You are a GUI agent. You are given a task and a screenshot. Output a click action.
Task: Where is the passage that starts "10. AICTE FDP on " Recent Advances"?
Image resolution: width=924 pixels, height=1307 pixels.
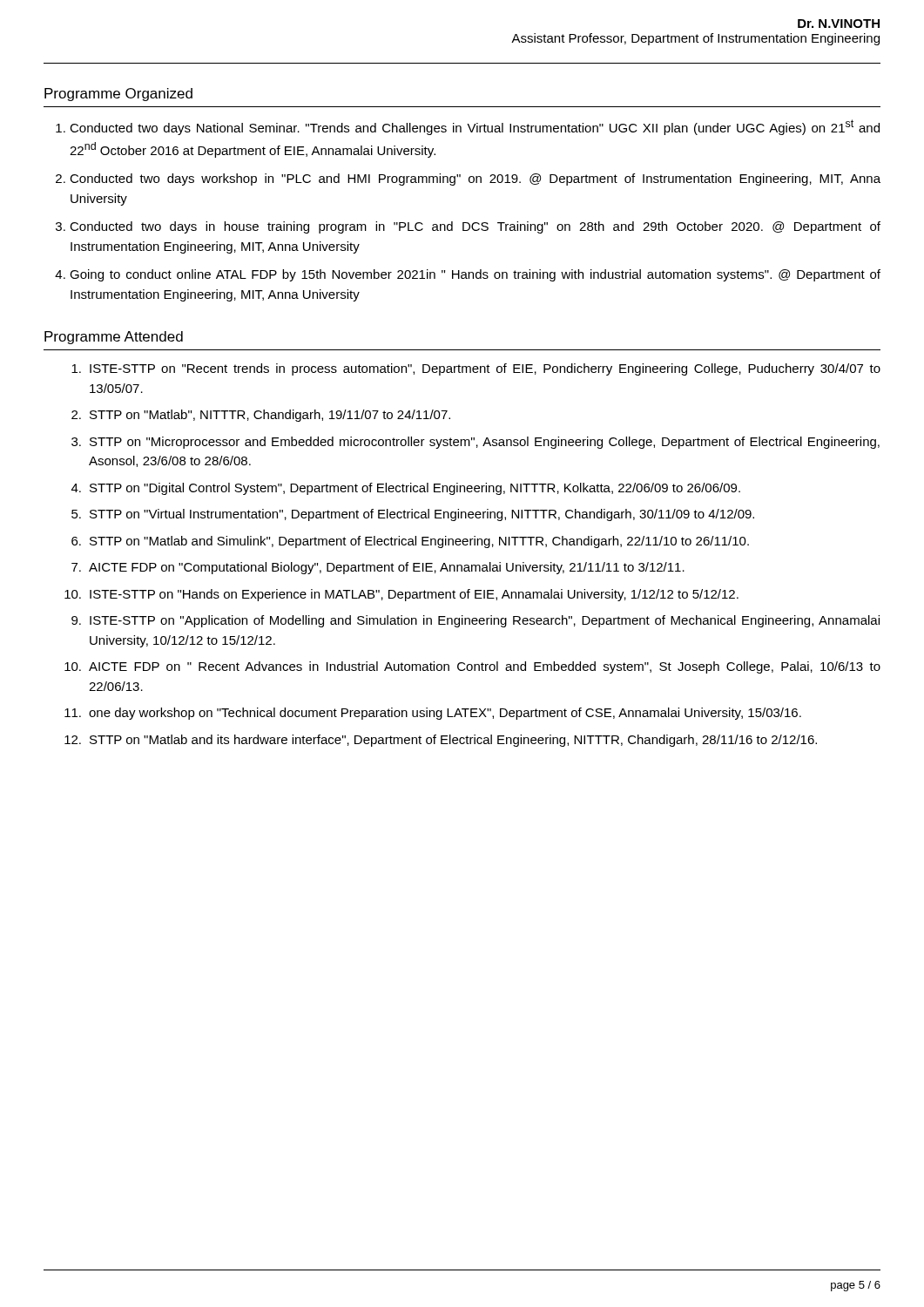[466, 677]
